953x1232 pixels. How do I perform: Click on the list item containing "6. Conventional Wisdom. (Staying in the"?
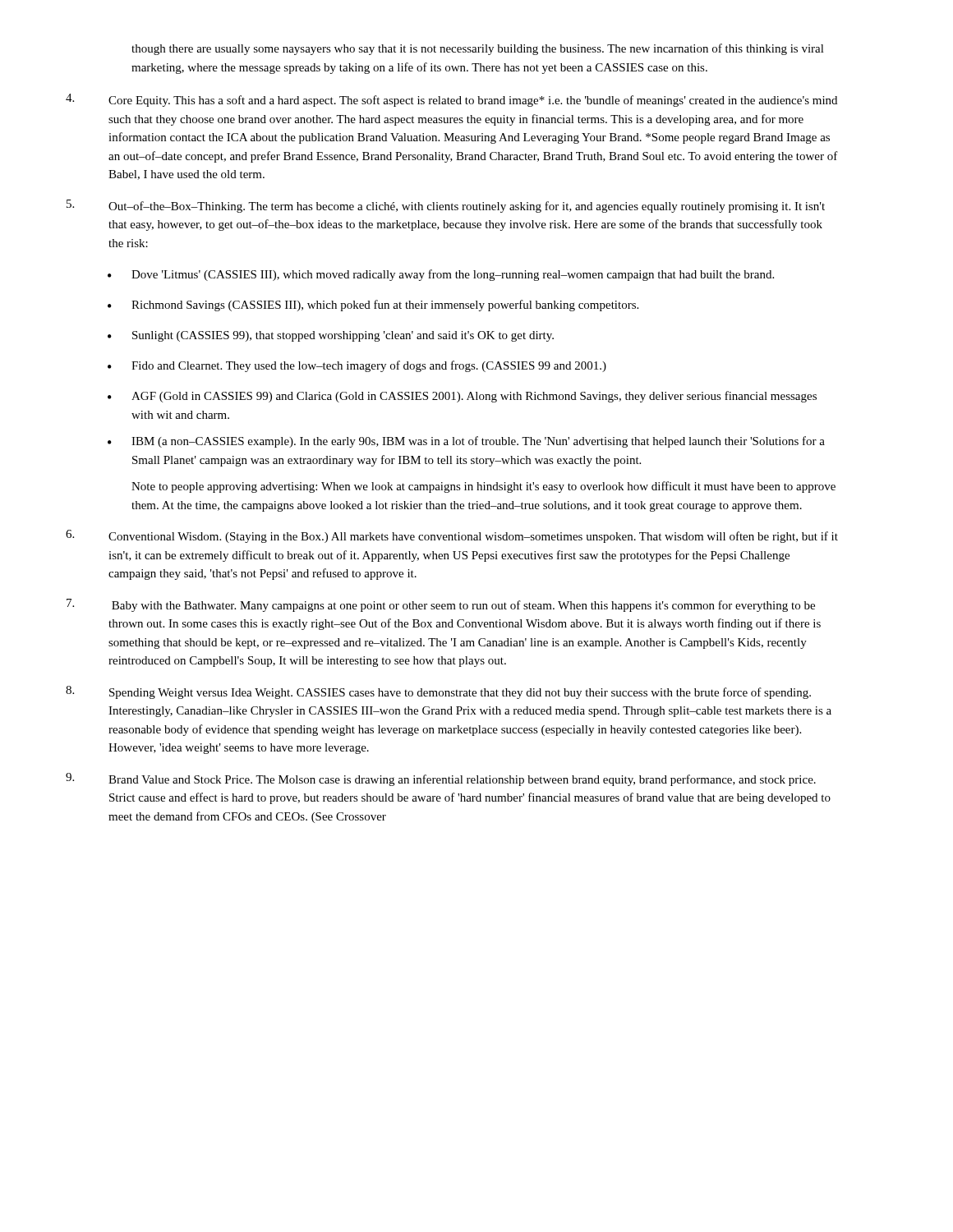pos(452,555)
